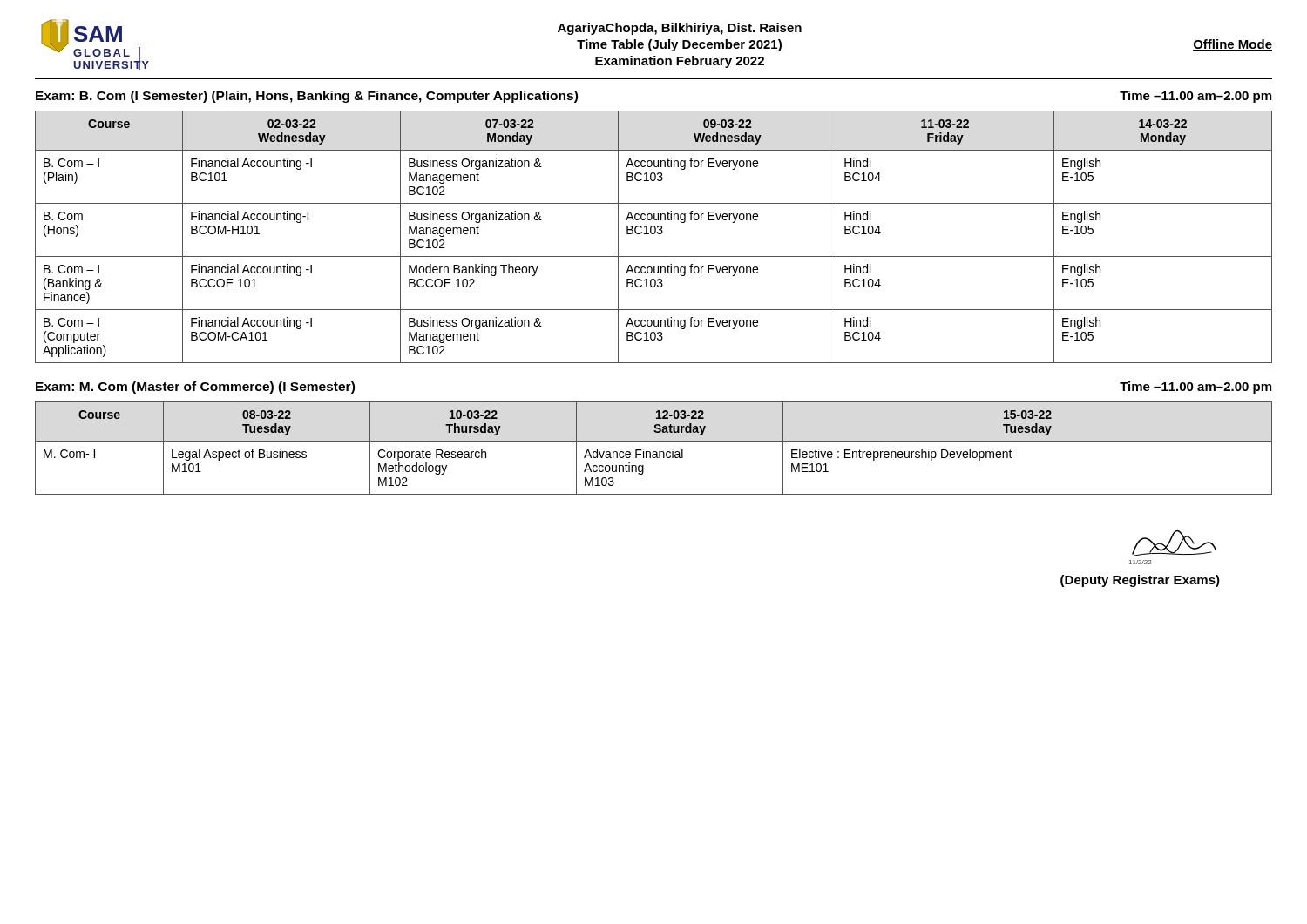Find the section header with the text "Exam: M. Com (Master of Commerce) (I Semester)"
Viewport: 1307px width, 924px height.
pos(195,386)
